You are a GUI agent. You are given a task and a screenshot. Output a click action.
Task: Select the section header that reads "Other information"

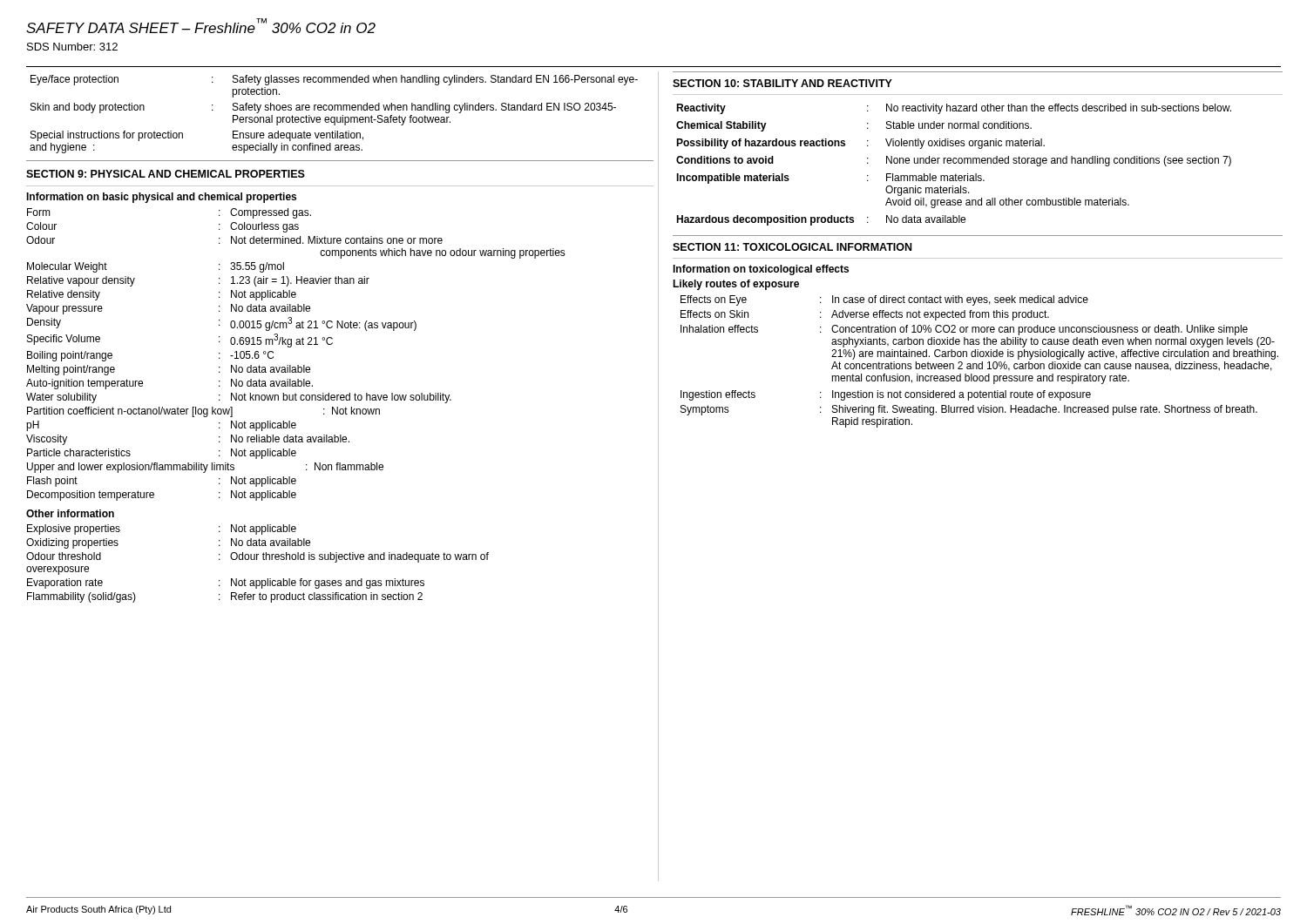[70, 514]
